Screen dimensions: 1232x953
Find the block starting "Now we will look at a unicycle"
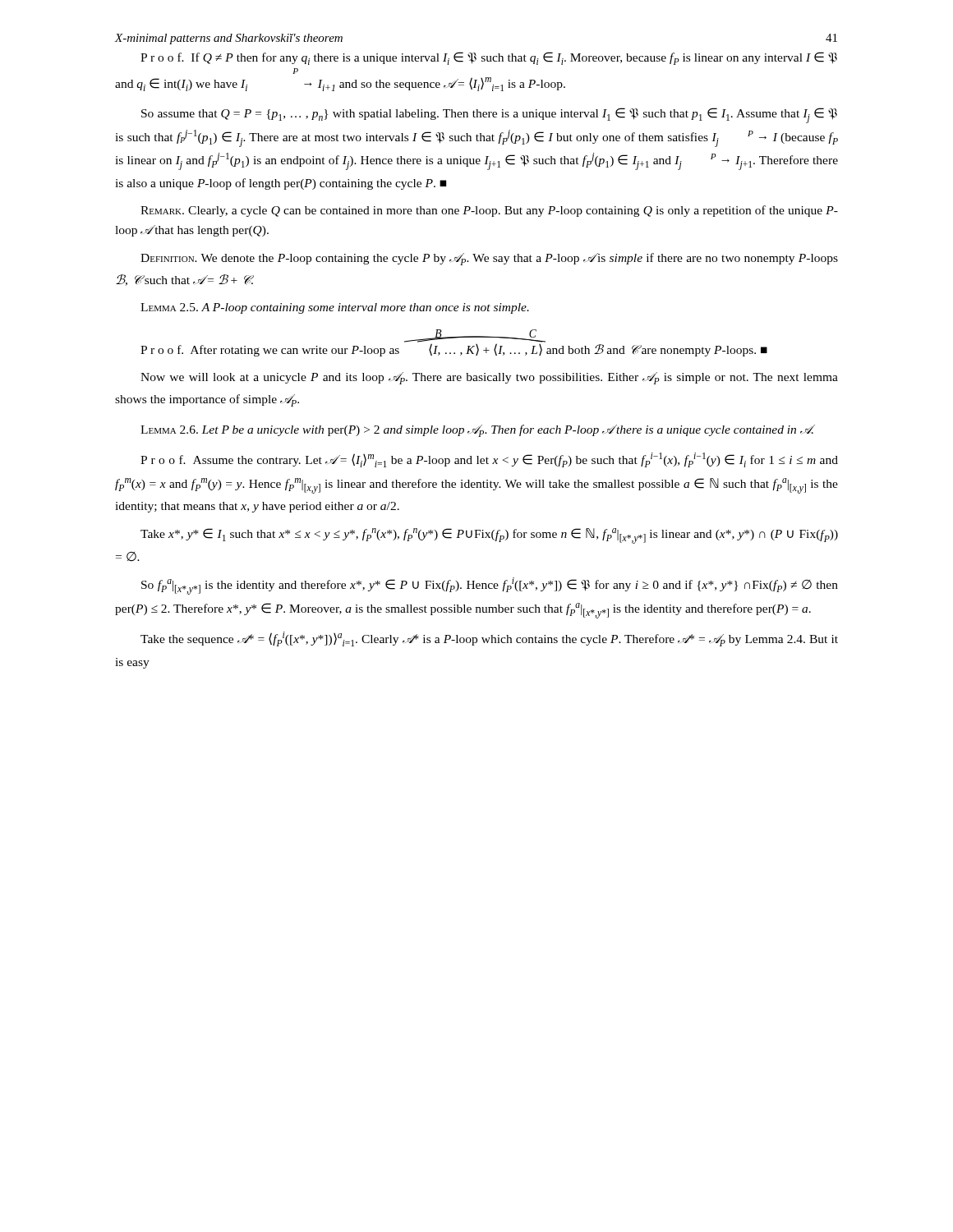[476, 390]
